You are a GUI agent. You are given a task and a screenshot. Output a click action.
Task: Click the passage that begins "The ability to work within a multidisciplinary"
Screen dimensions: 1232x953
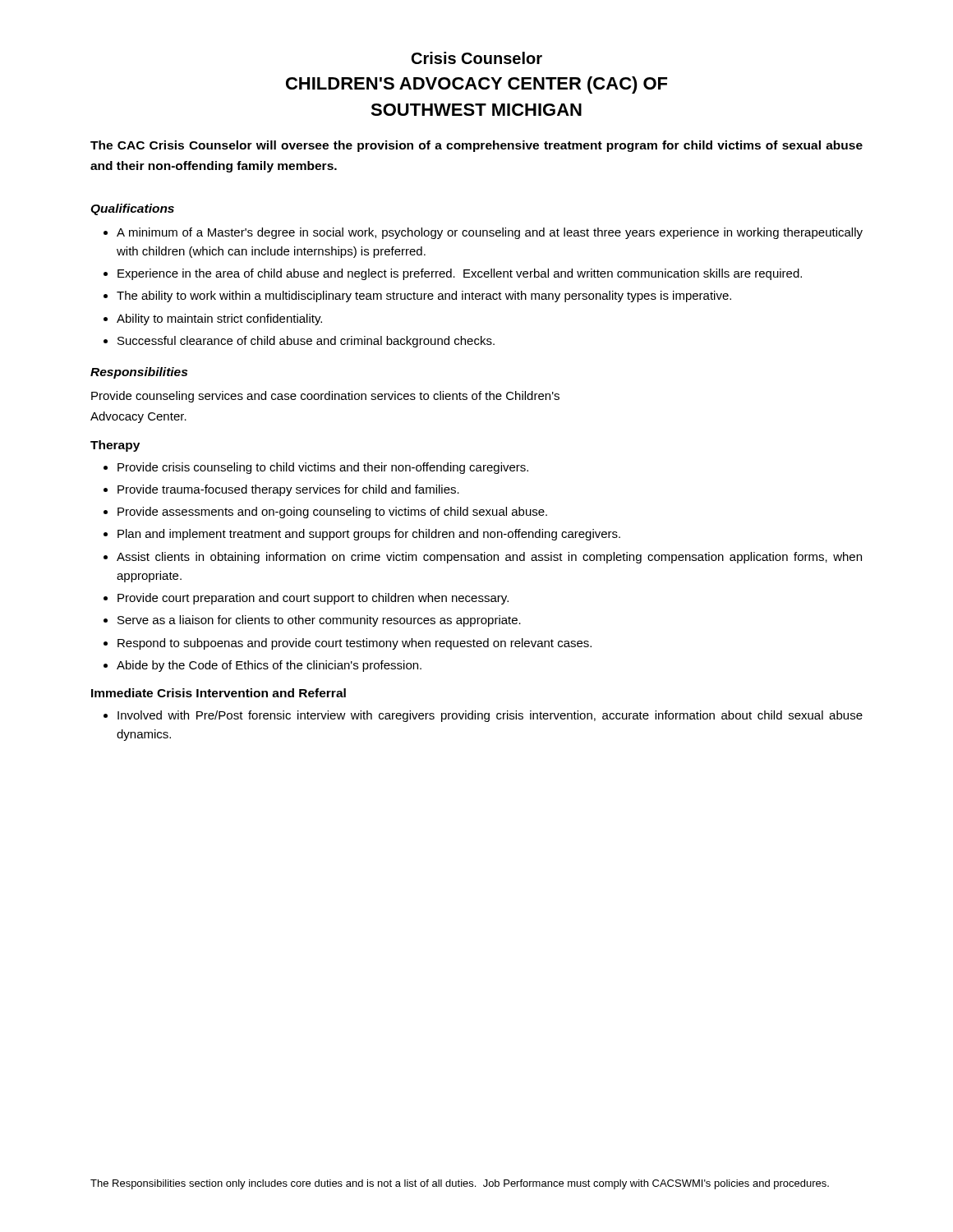coord(425,296)
